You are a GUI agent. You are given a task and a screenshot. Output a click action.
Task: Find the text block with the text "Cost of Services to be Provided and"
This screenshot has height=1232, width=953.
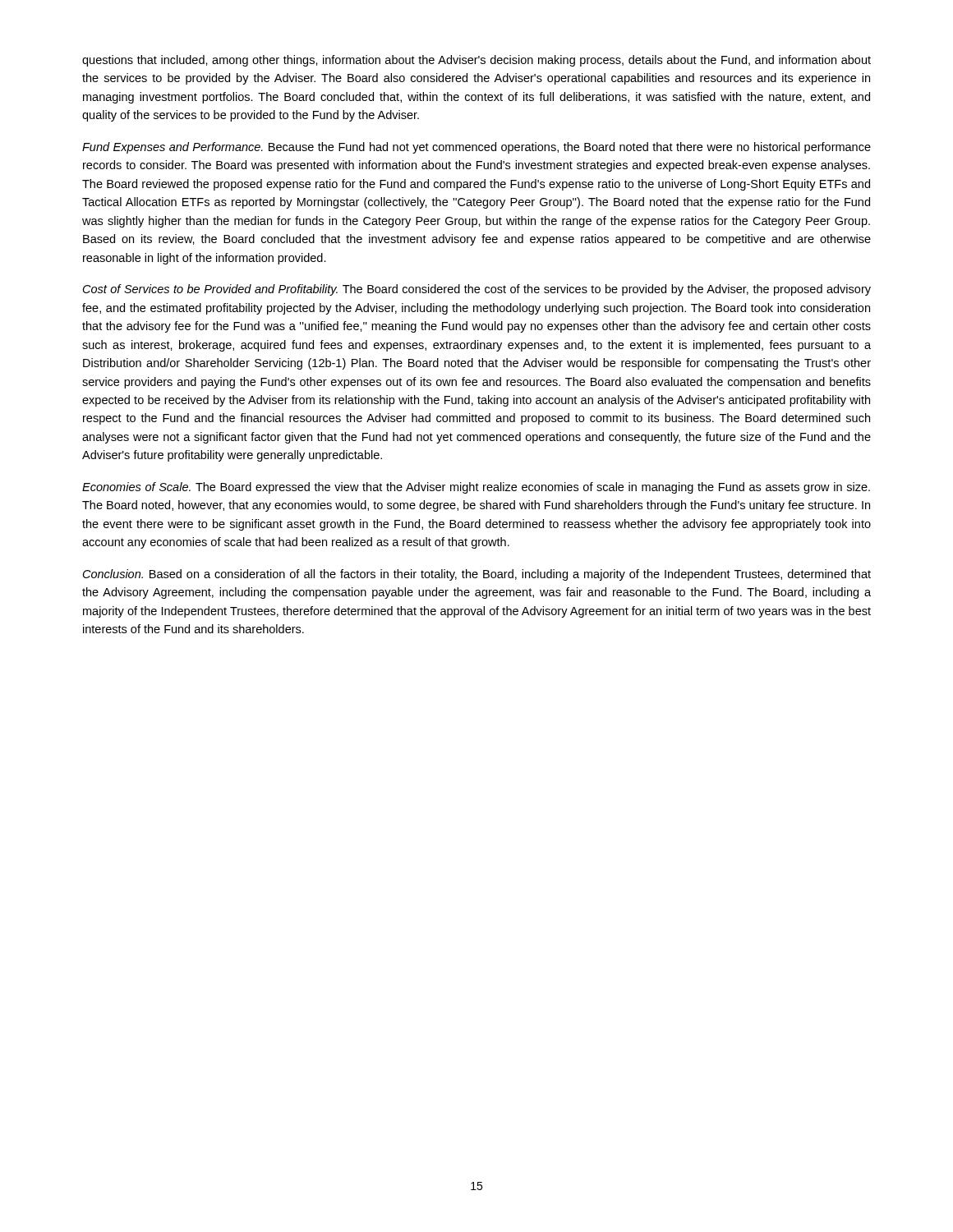476,372
